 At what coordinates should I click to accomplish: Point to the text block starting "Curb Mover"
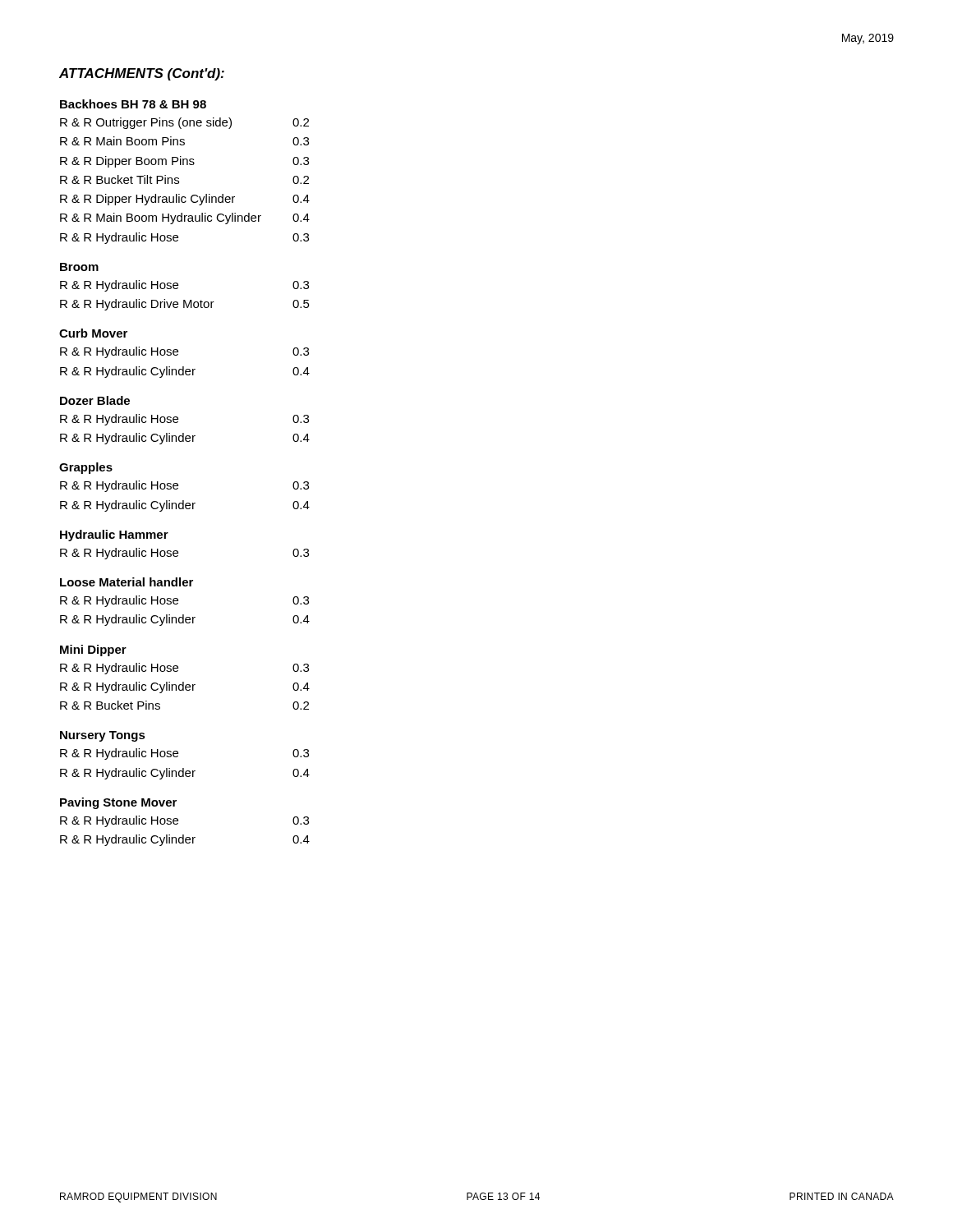pos(93,333)
